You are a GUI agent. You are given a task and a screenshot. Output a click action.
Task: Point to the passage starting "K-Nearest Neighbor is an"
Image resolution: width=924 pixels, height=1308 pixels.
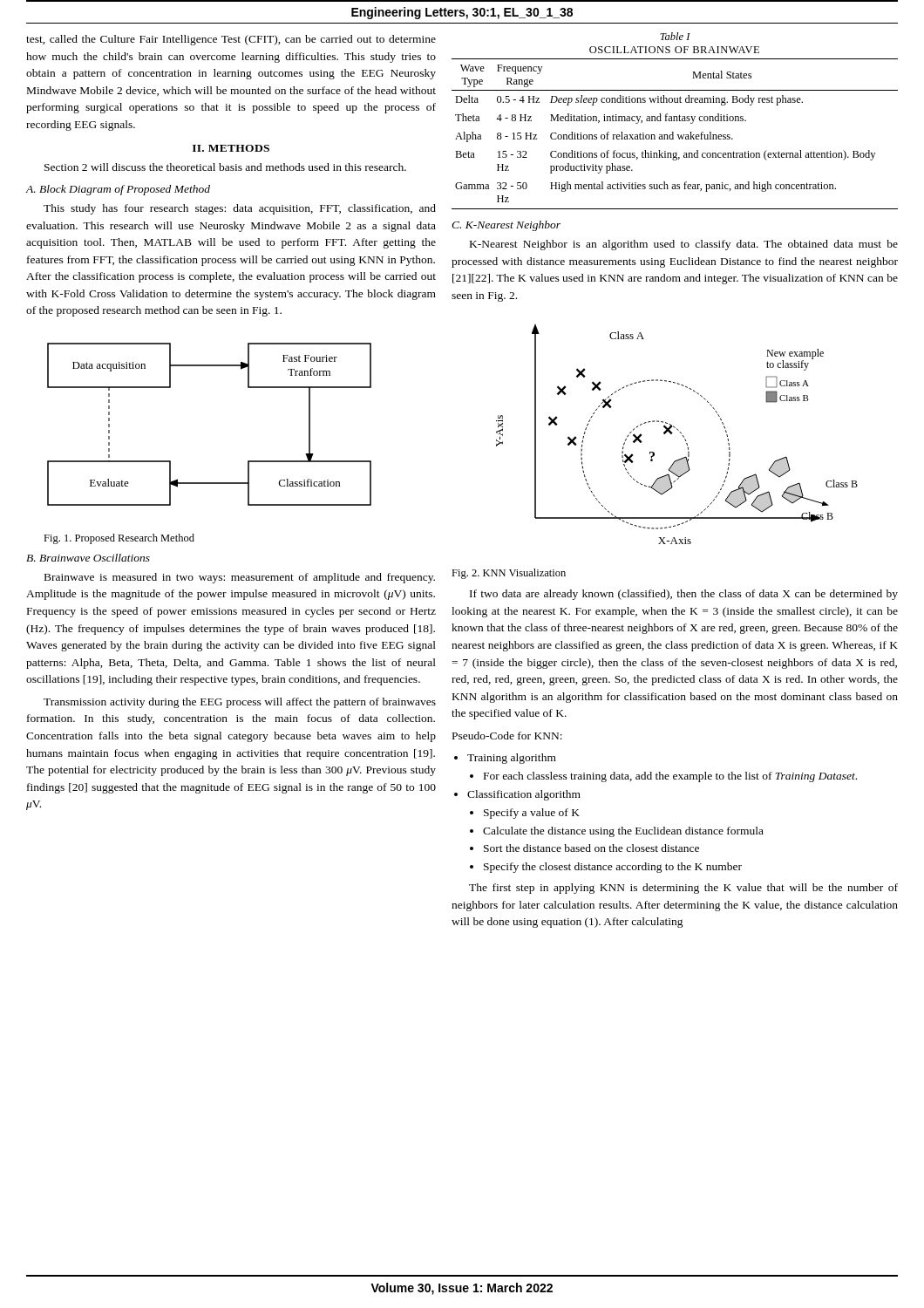click(x=675, y=270)
